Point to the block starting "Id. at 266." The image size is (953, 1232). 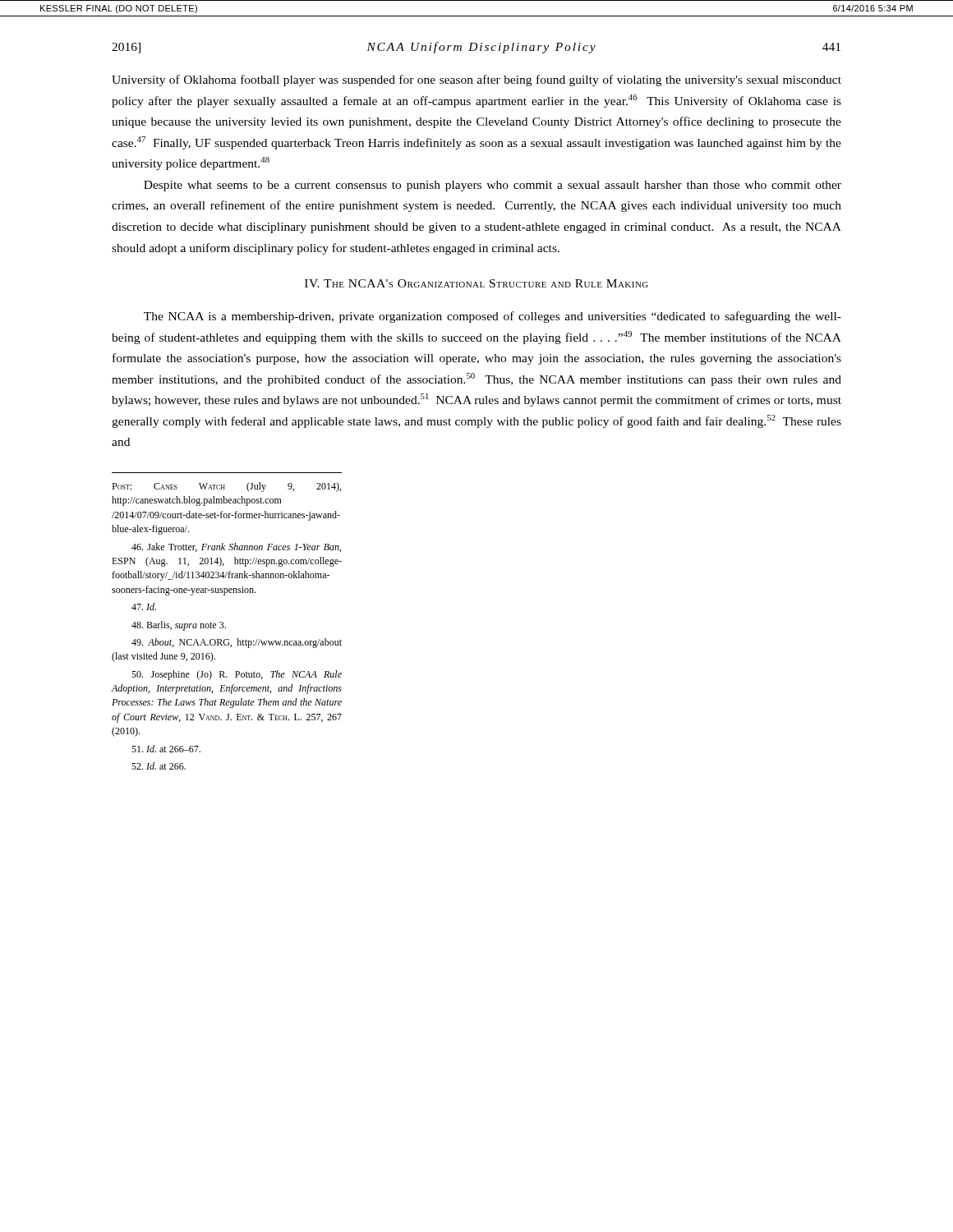pyautogui.click(x=159, y=766)
